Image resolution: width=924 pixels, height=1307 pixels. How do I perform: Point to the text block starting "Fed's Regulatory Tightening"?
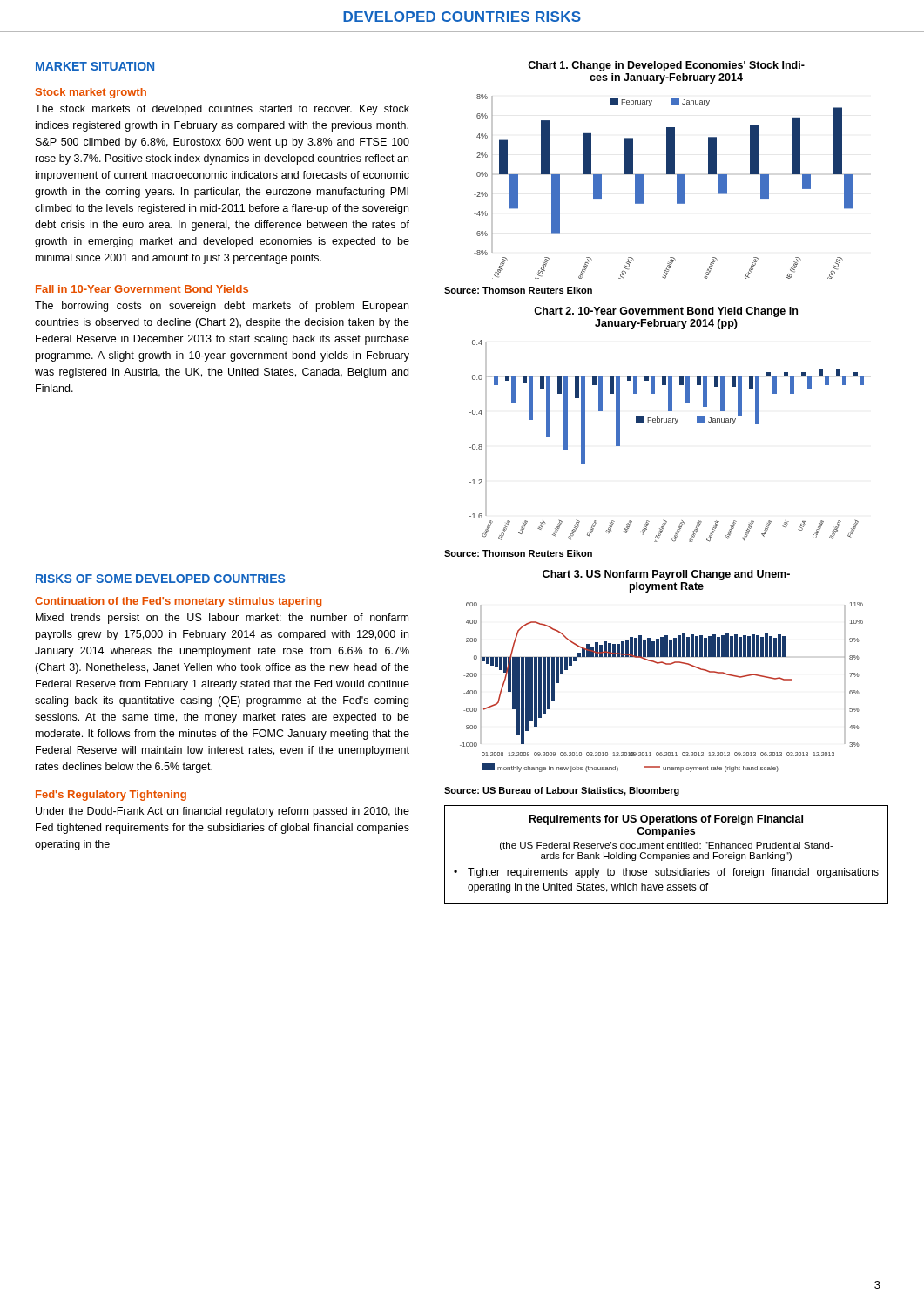(x=111, y=794)
